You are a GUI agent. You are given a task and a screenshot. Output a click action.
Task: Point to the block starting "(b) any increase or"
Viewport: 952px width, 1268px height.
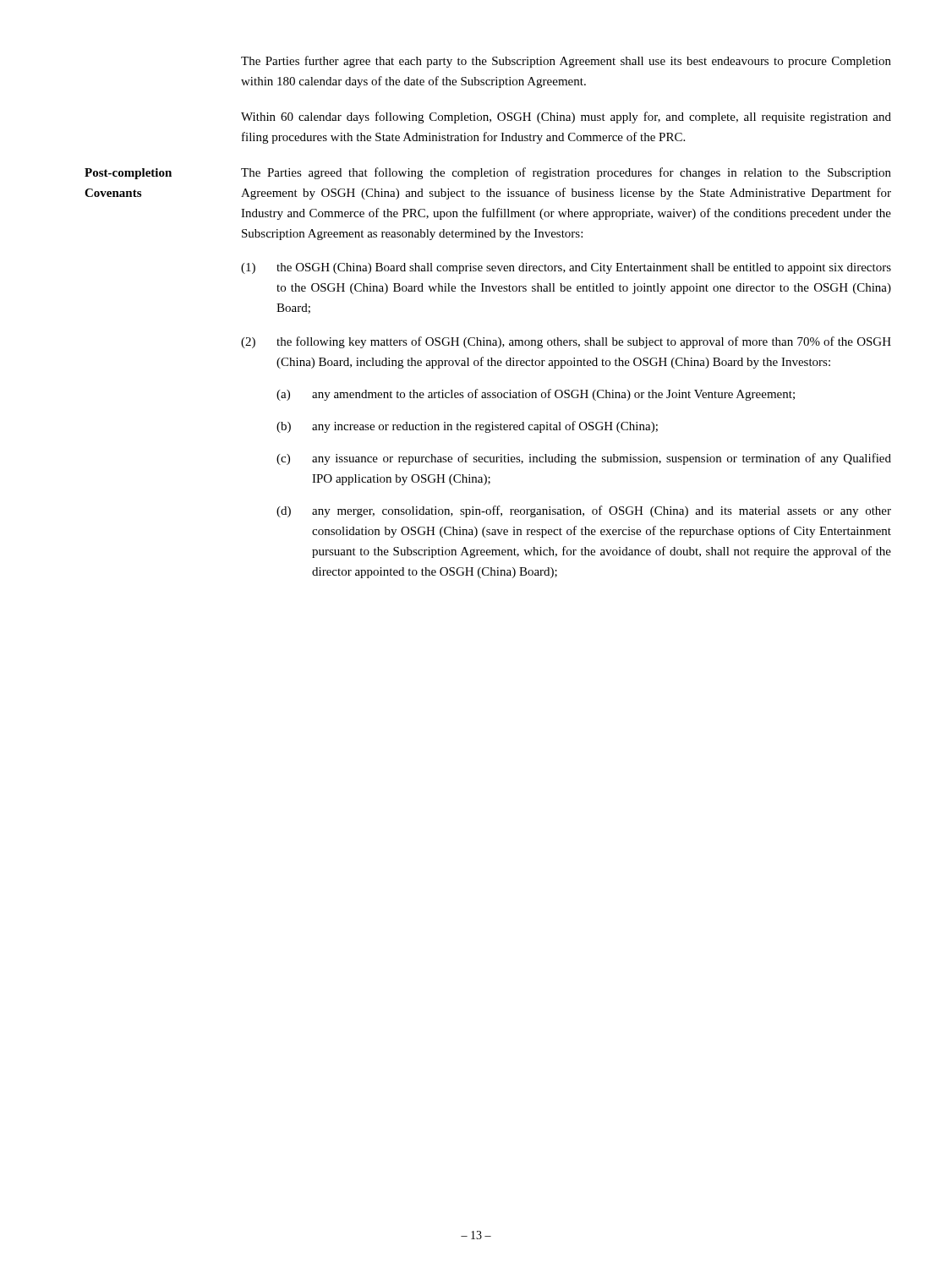(584, 426)
